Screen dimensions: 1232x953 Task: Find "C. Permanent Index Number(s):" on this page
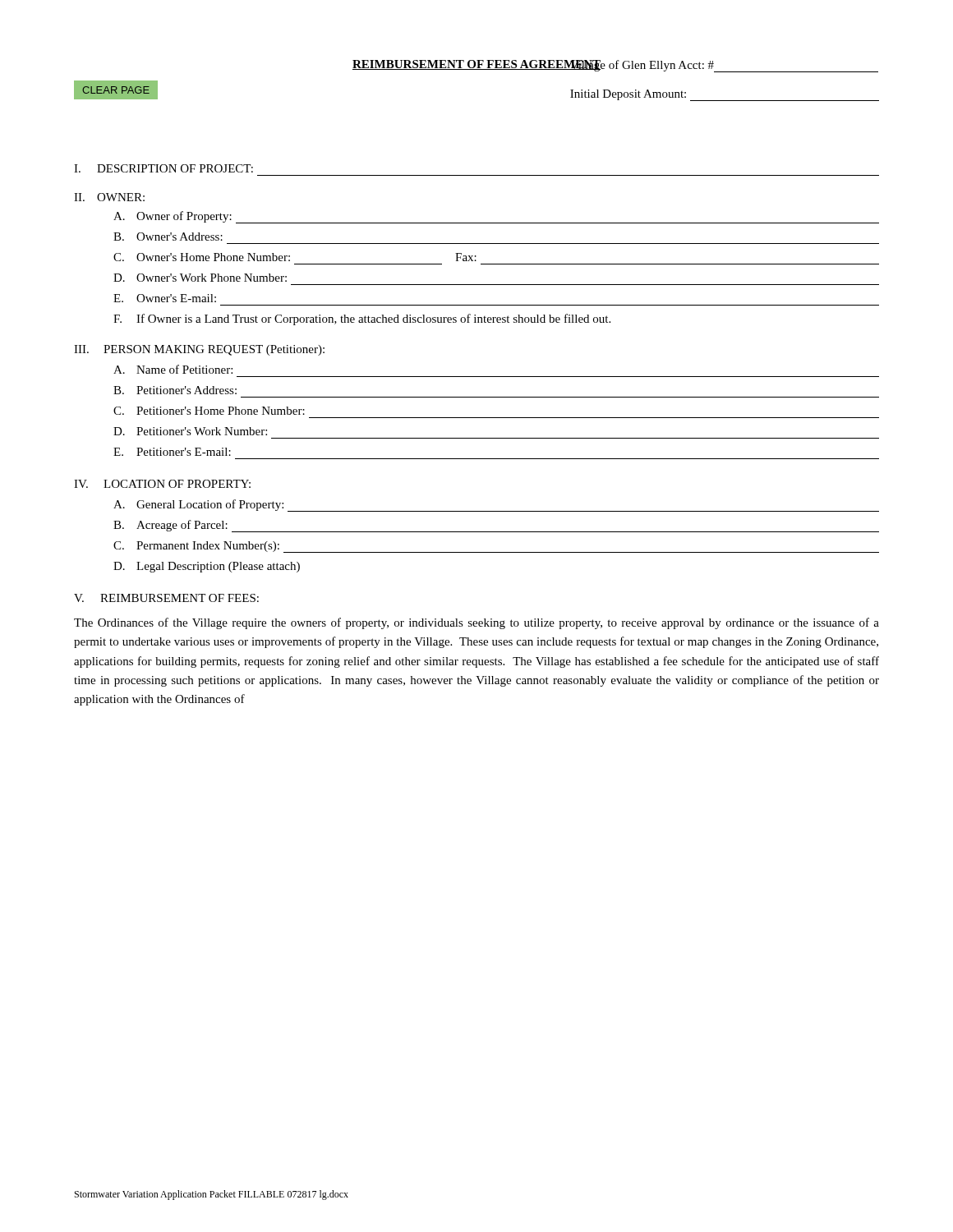pos(496,546)
